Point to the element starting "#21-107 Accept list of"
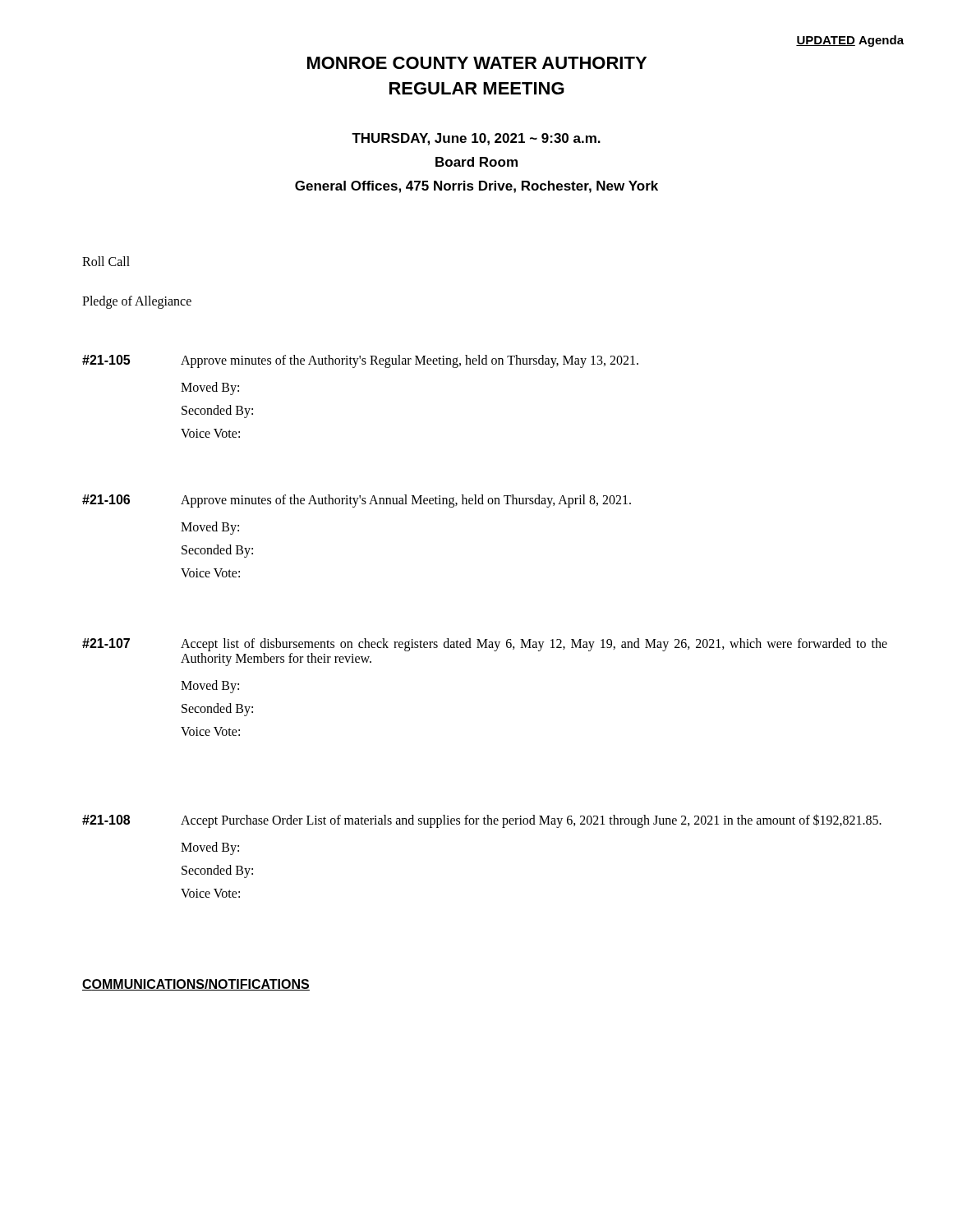This screenshot has width=953, height=1232. click(485, 645)
